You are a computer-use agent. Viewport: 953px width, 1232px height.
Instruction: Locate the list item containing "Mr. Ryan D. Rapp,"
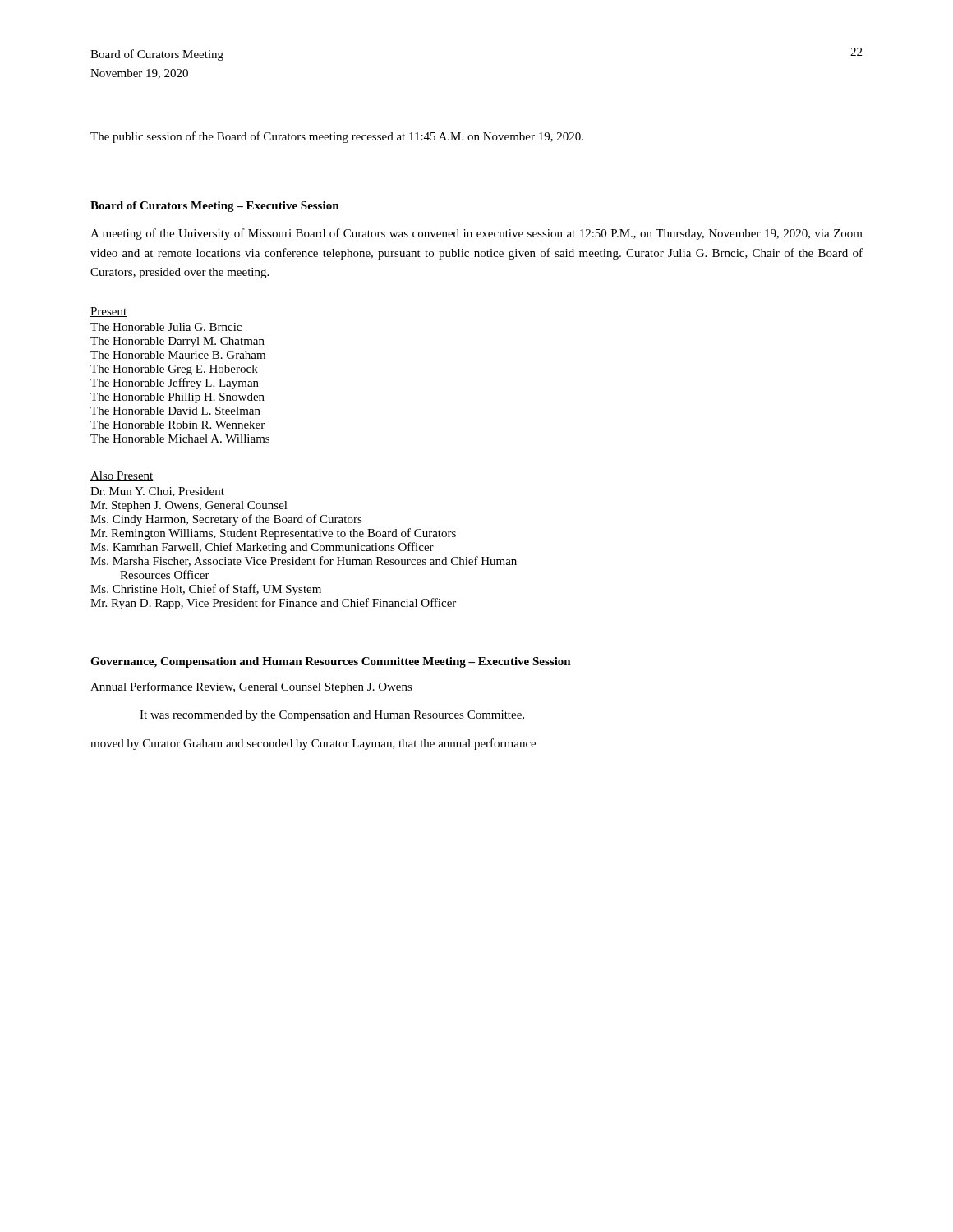pyautogui.click(x=273, y=603)
